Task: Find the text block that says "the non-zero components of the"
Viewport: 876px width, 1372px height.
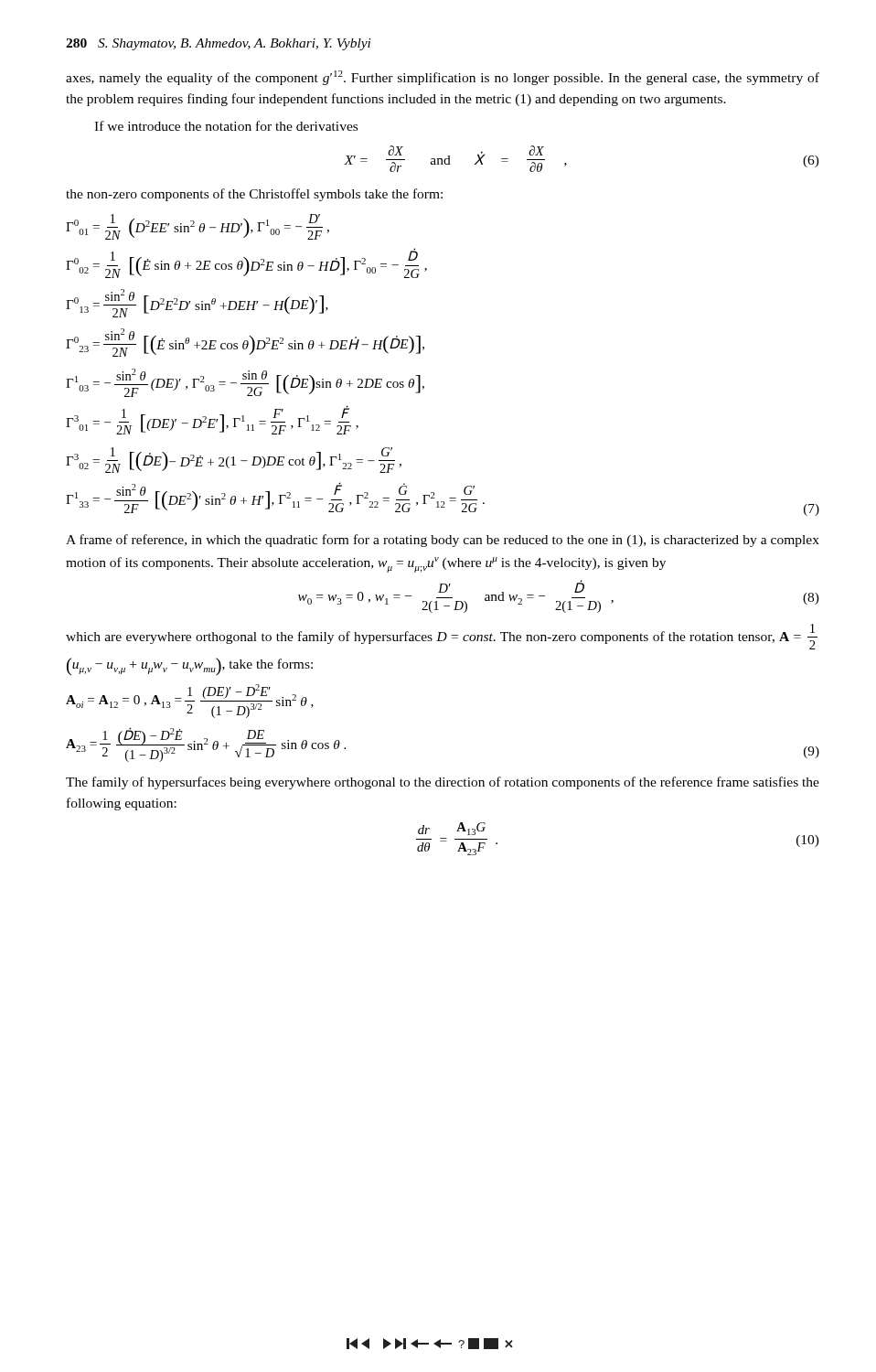Action: pos(255,193)
